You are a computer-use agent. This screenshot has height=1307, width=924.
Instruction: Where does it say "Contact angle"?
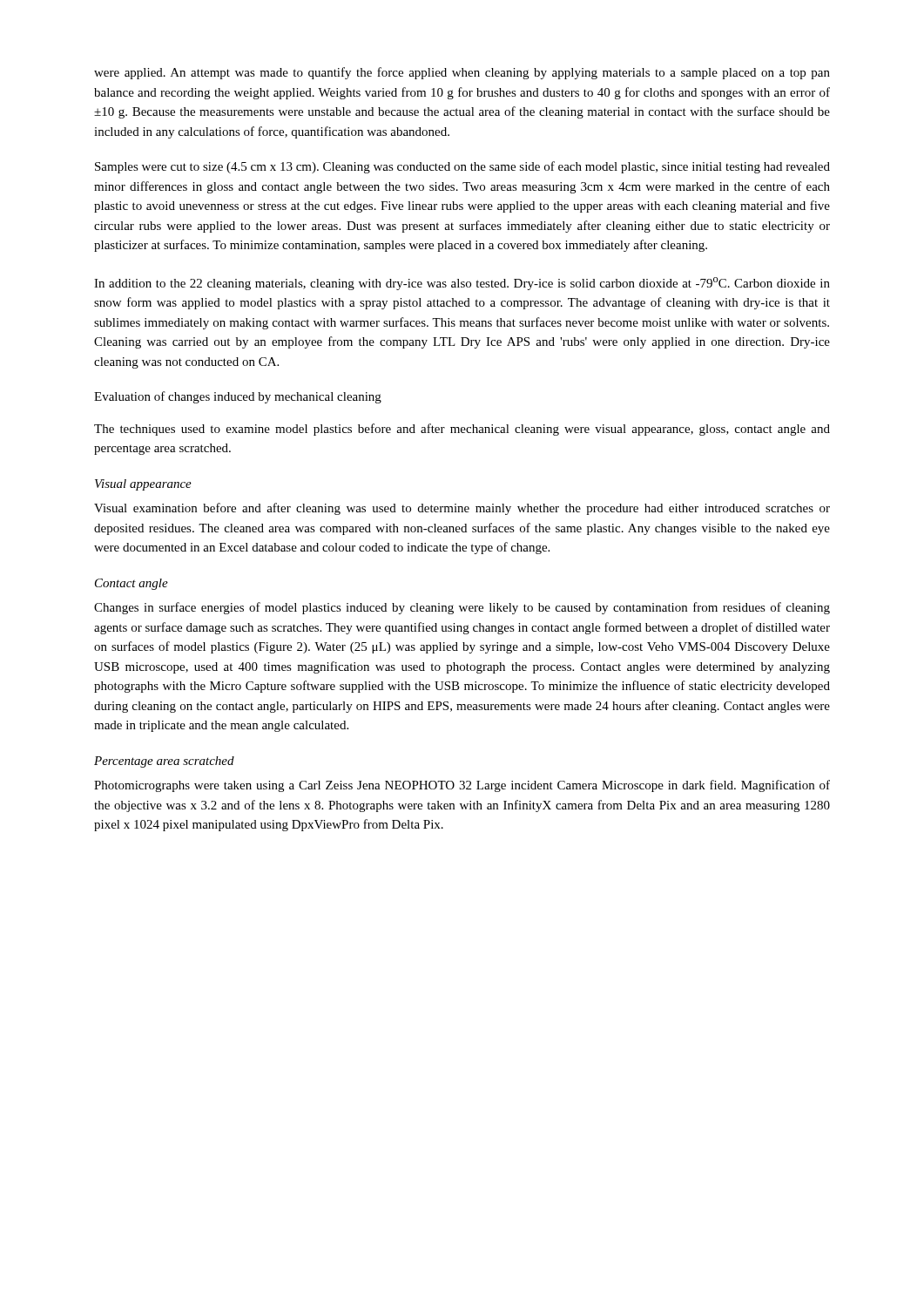pyautogui.click(x=131, y=582)
